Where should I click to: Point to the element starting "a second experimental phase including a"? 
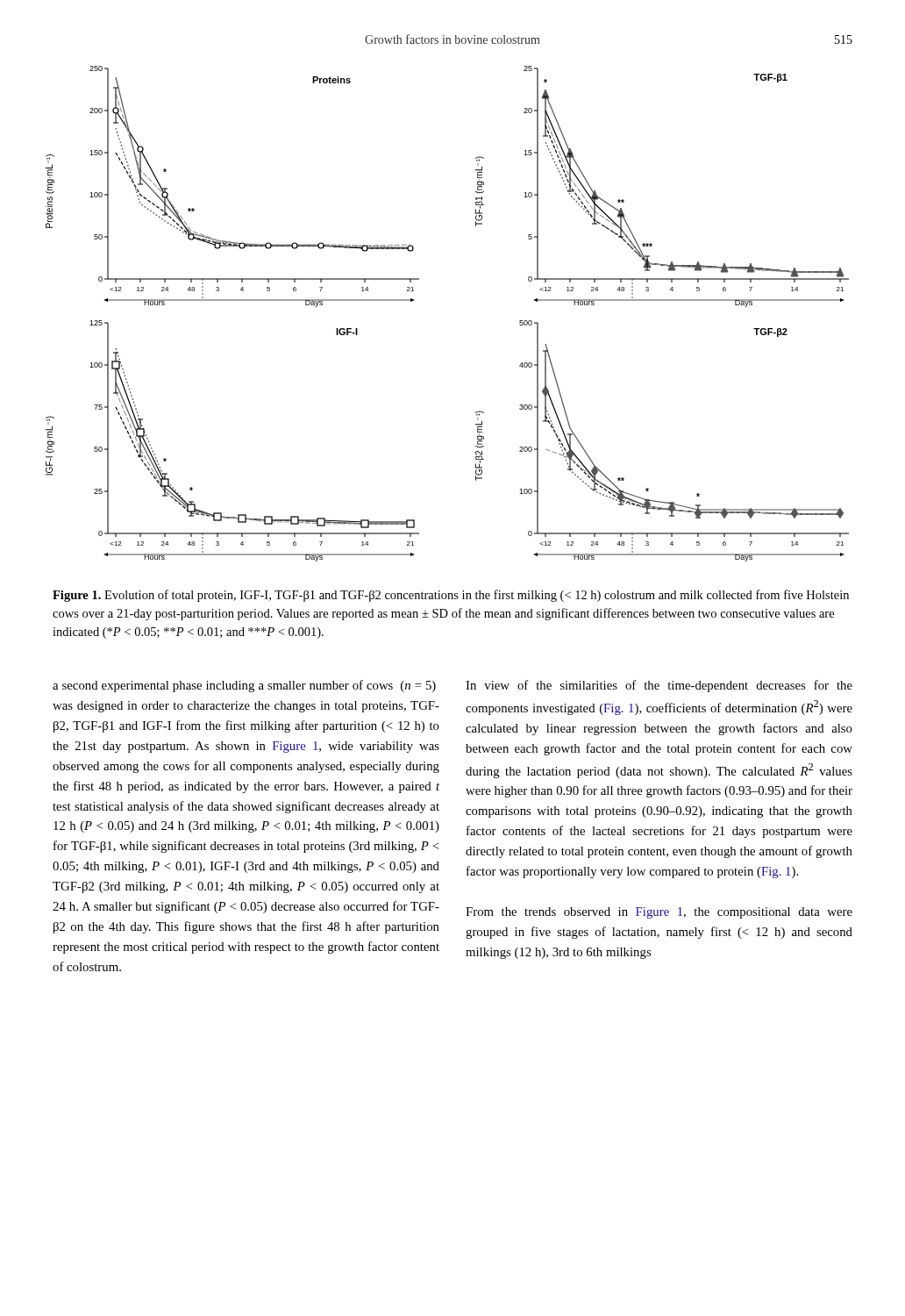point(246,826)
